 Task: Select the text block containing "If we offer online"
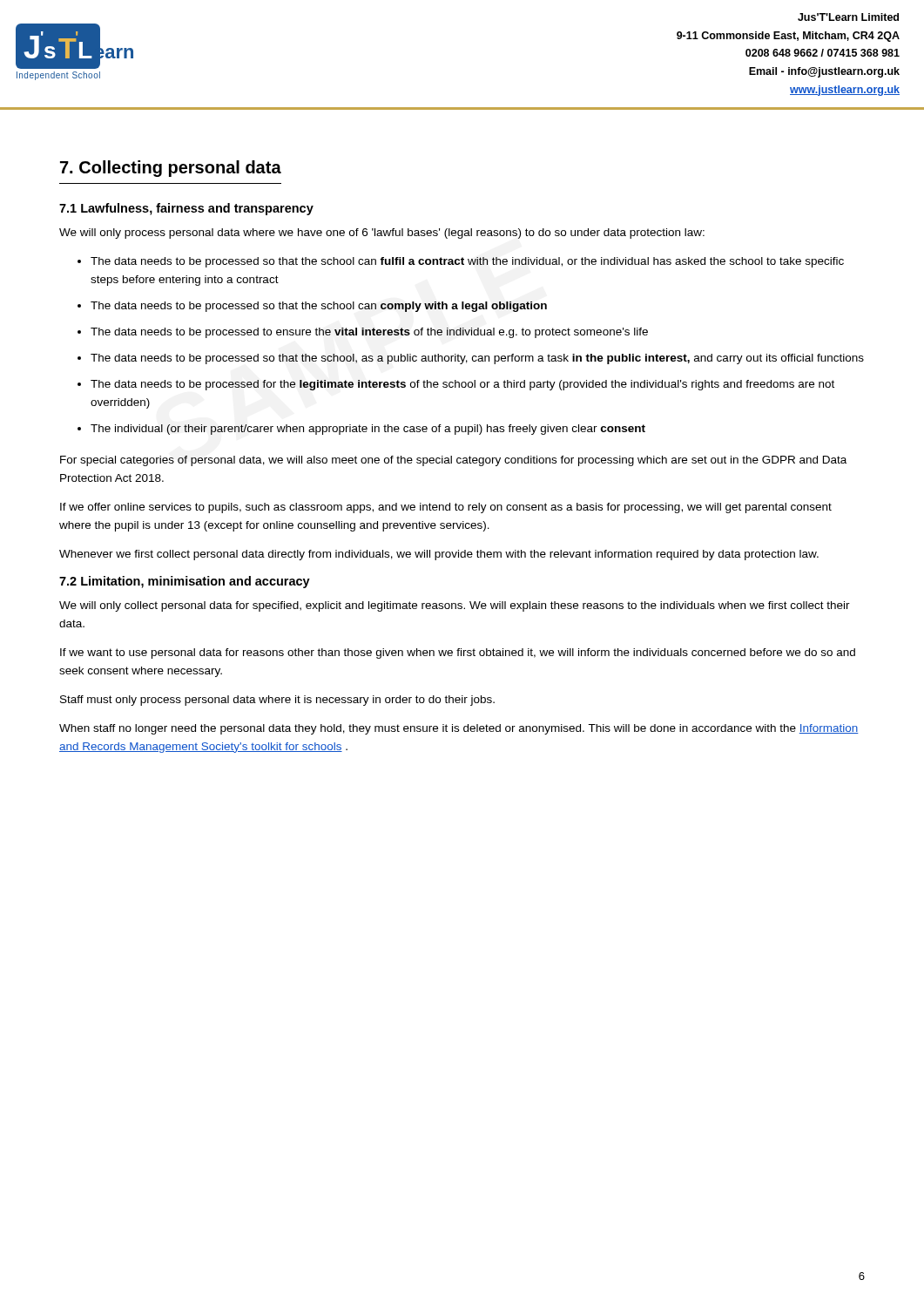point(462,517)
